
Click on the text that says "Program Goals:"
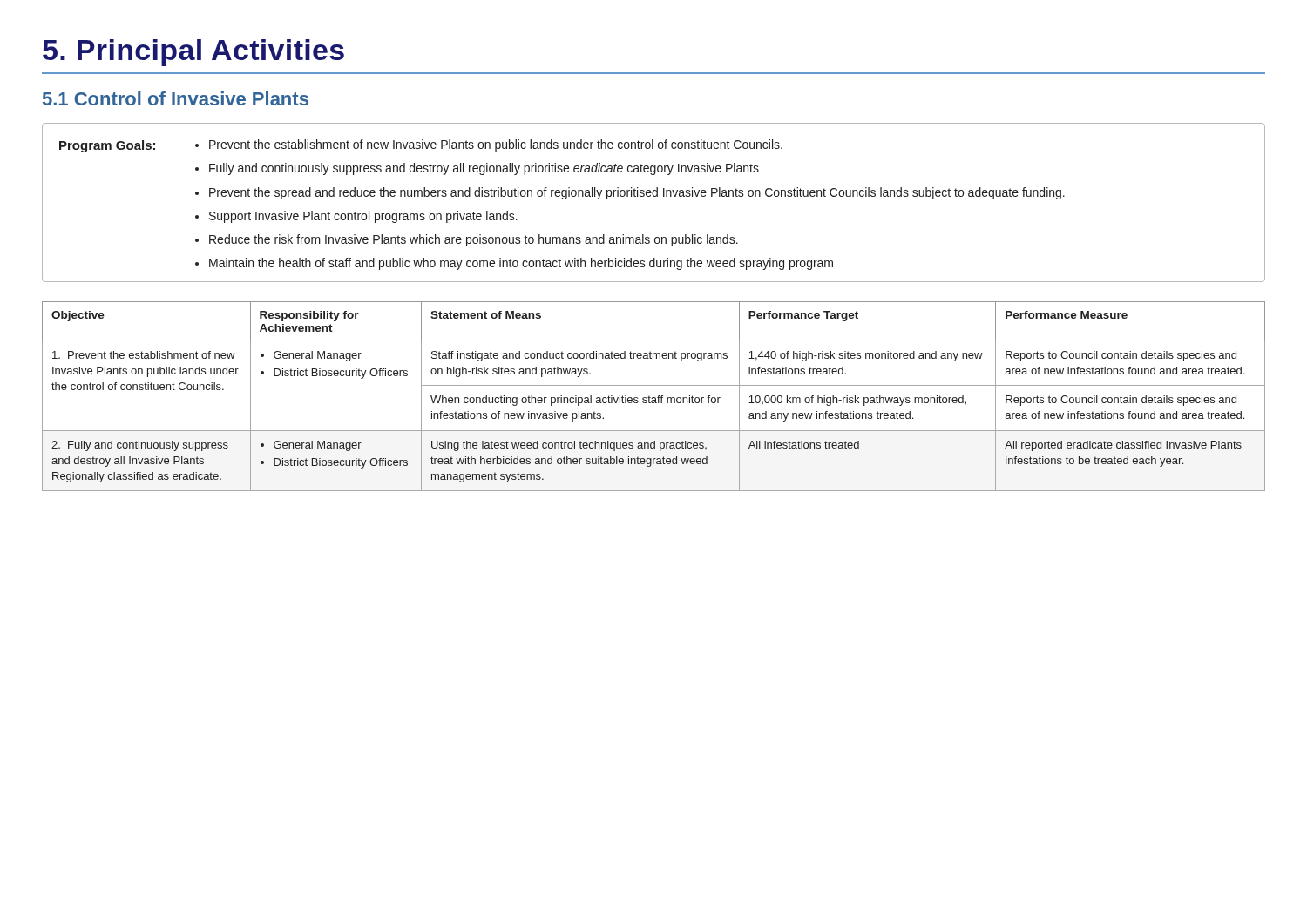point(107,145)
